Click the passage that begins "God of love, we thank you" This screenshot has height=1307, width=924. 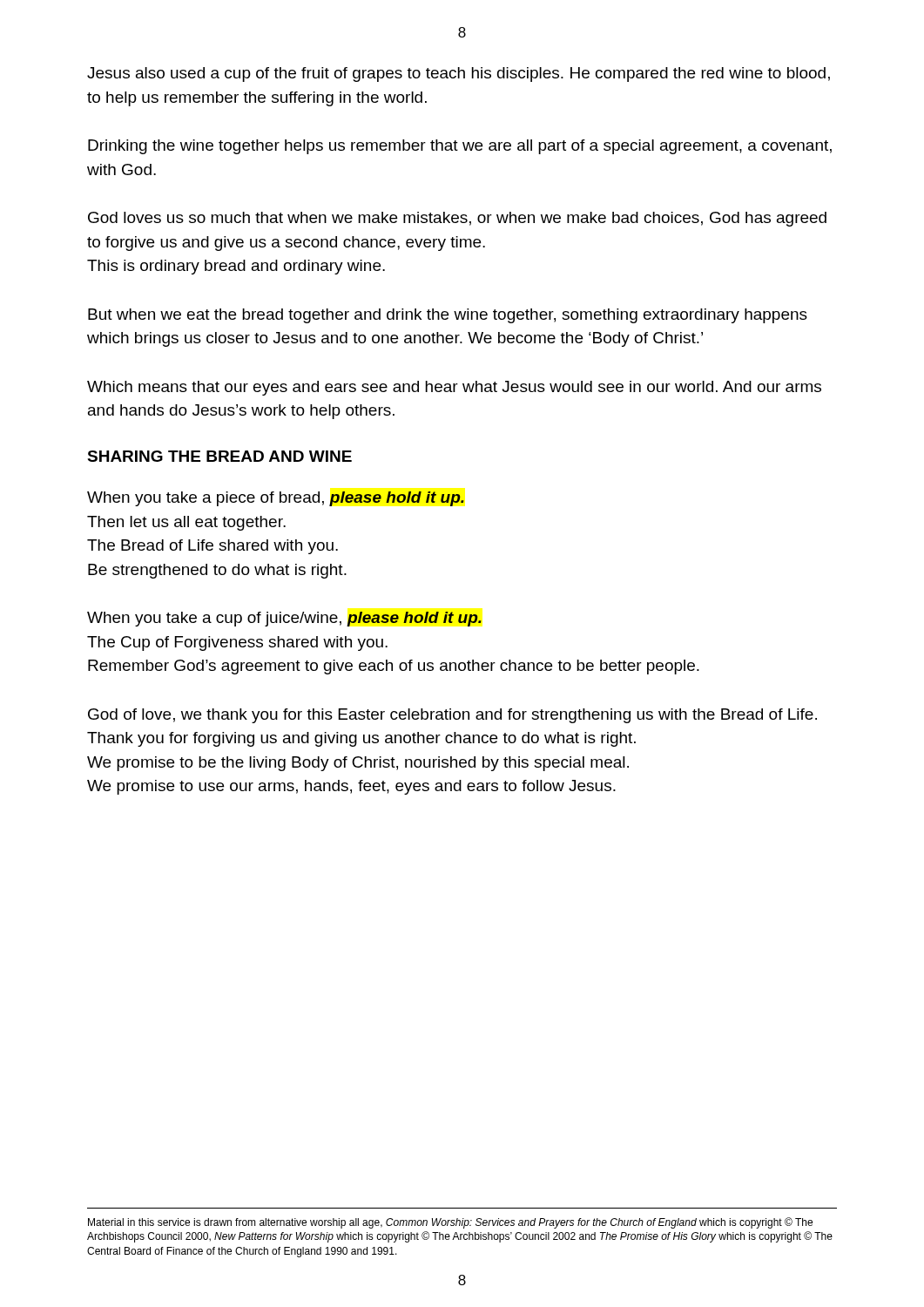coord(453,750)
